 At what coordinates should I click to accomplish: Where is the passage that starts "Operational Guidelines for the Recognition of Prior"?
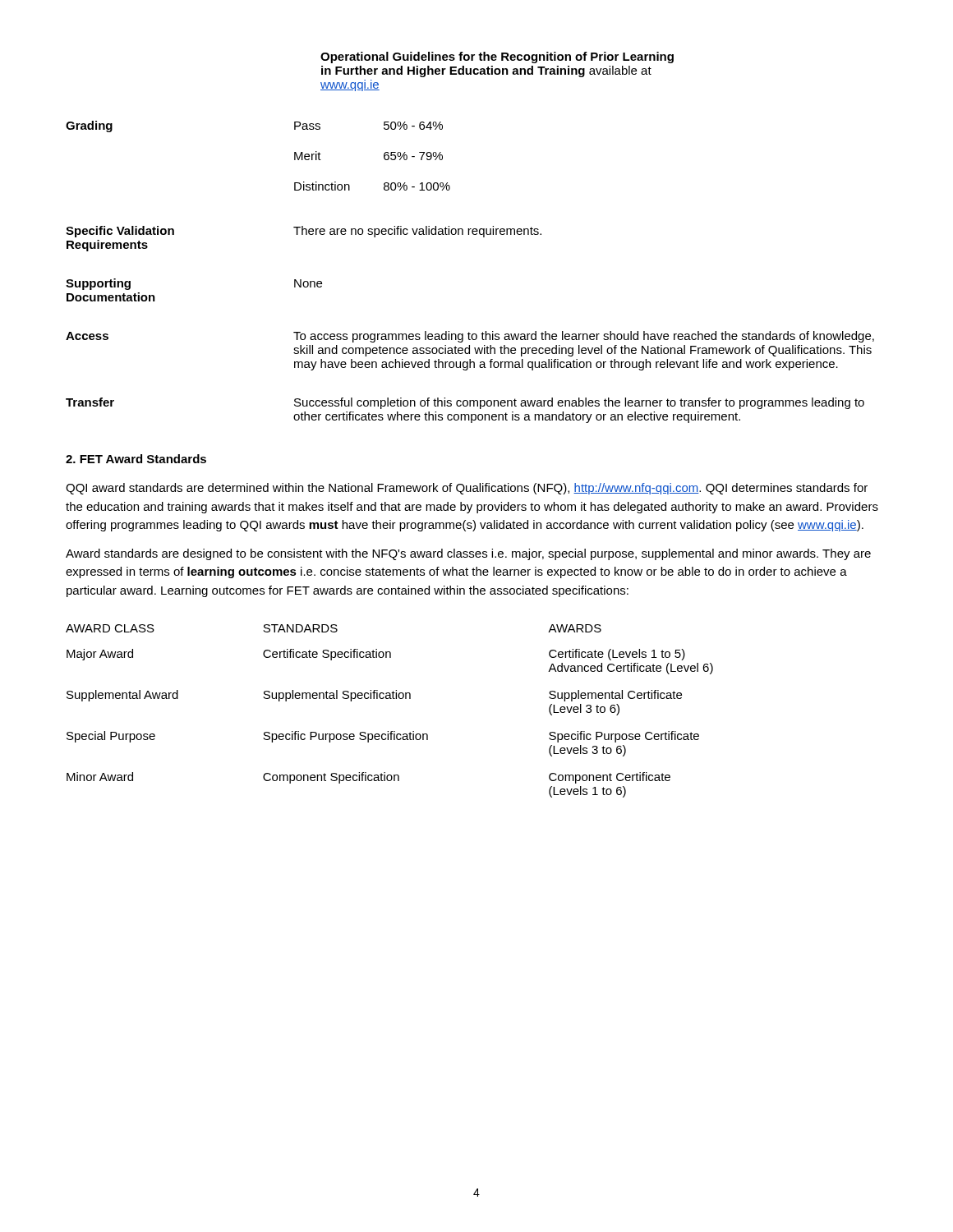604,70
